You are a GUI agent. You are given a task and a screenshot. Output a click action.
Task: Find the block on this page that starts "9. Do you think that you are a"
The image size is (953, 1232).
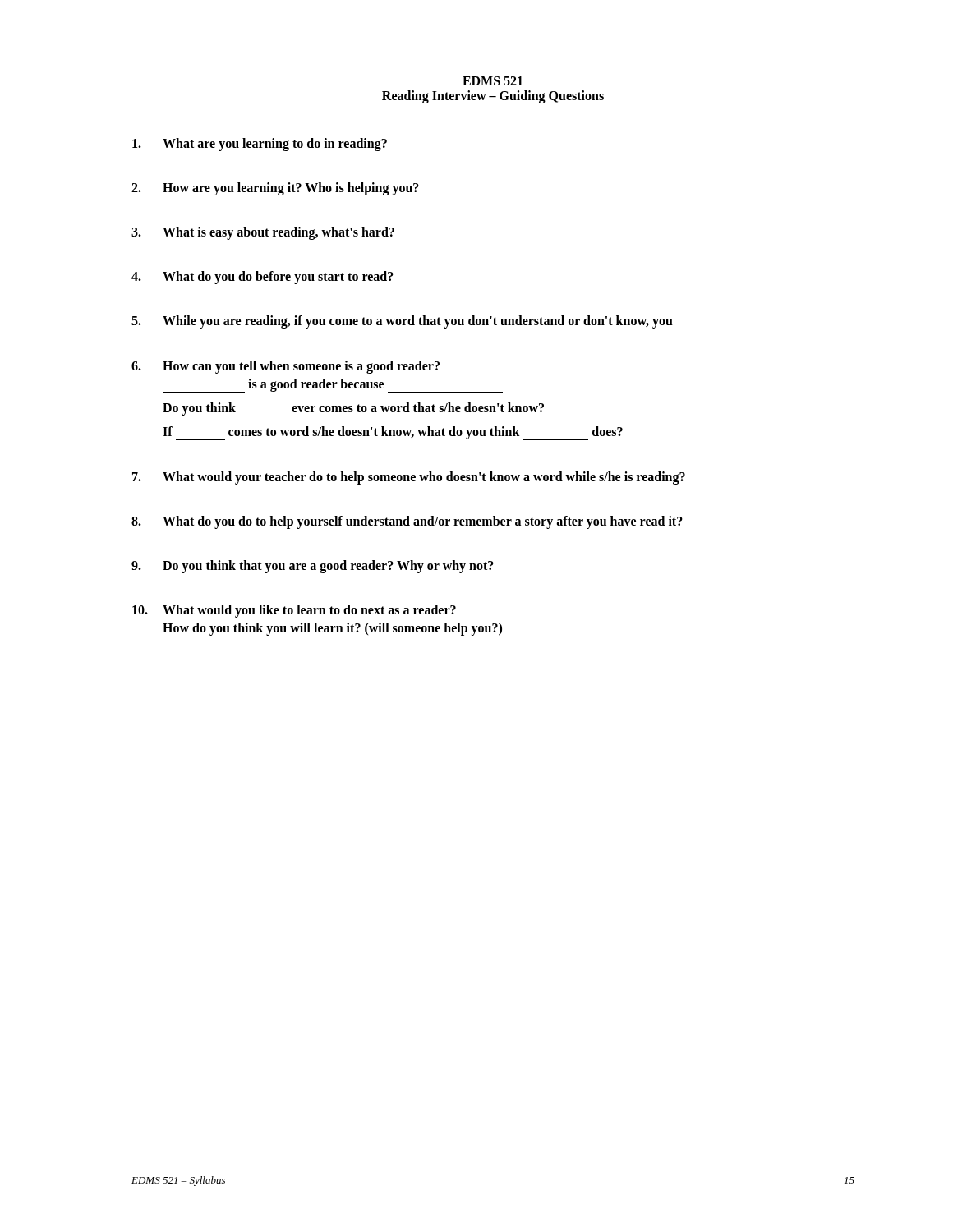pos(493,566)
